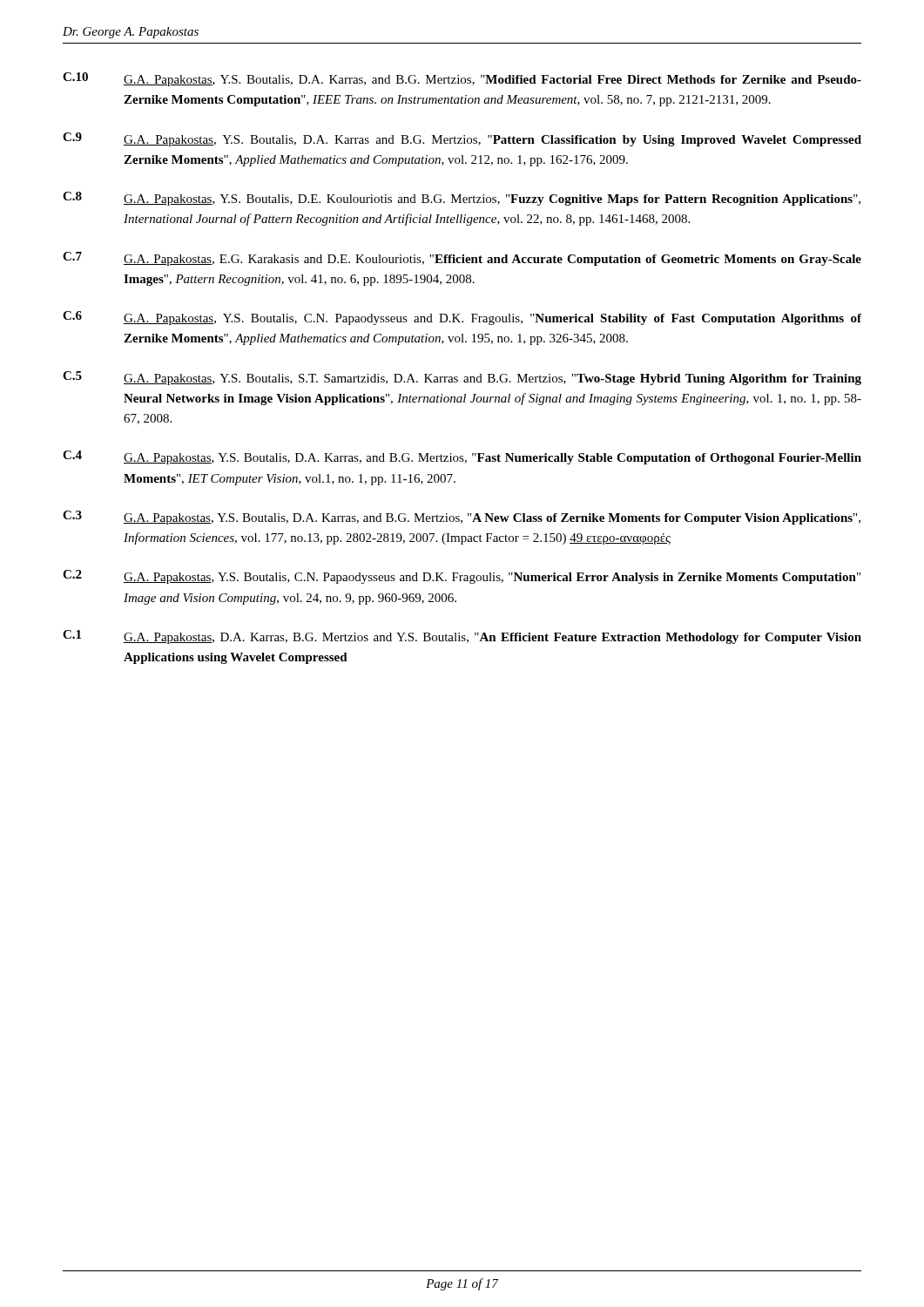
Task: Locate the list item that reads "C.2 G.A. Papakostas, Y.S."
Action: point(462,588)
